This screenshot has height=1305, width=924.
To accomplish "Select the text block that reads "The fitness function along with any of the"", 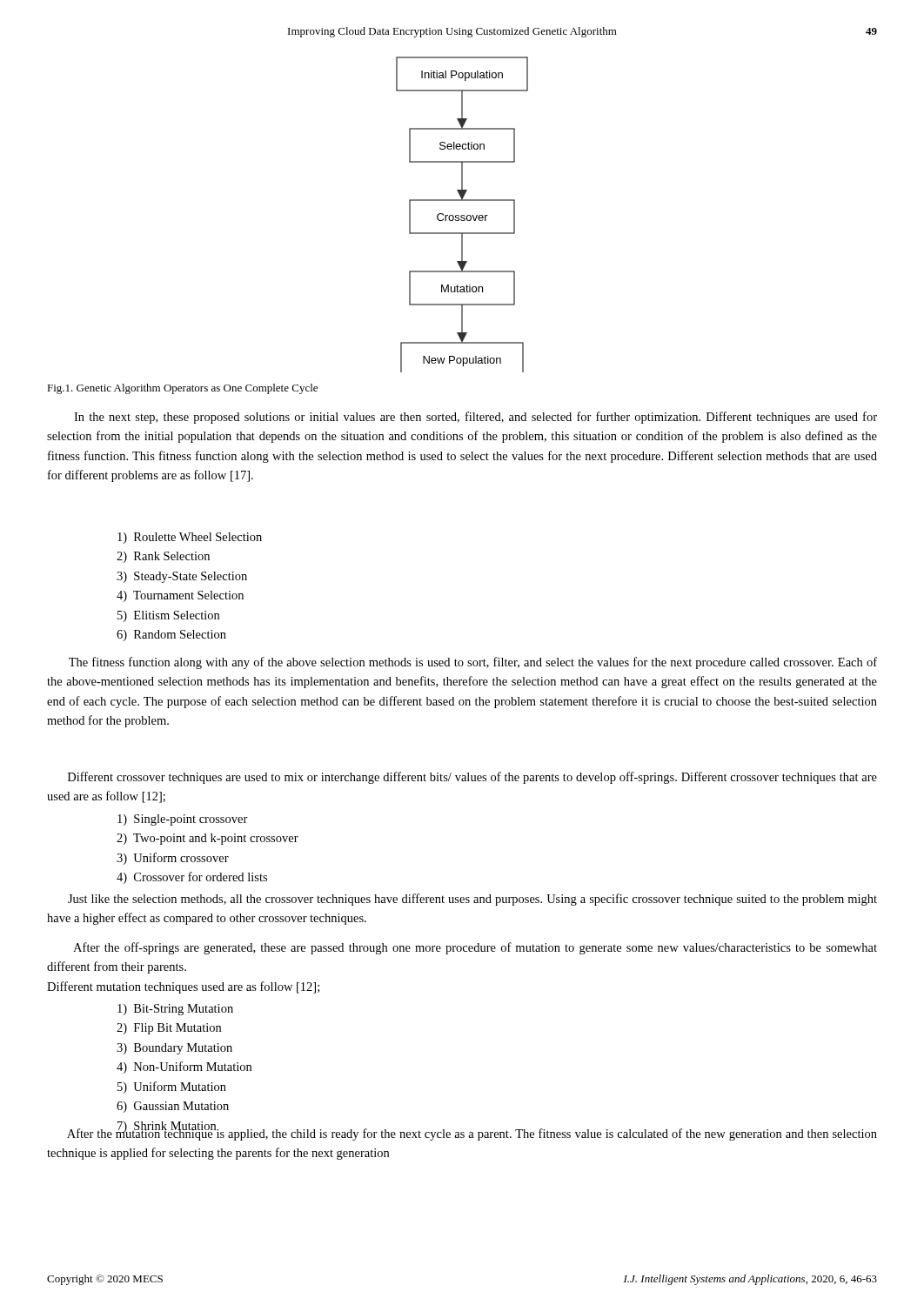I will pos(462,691).
